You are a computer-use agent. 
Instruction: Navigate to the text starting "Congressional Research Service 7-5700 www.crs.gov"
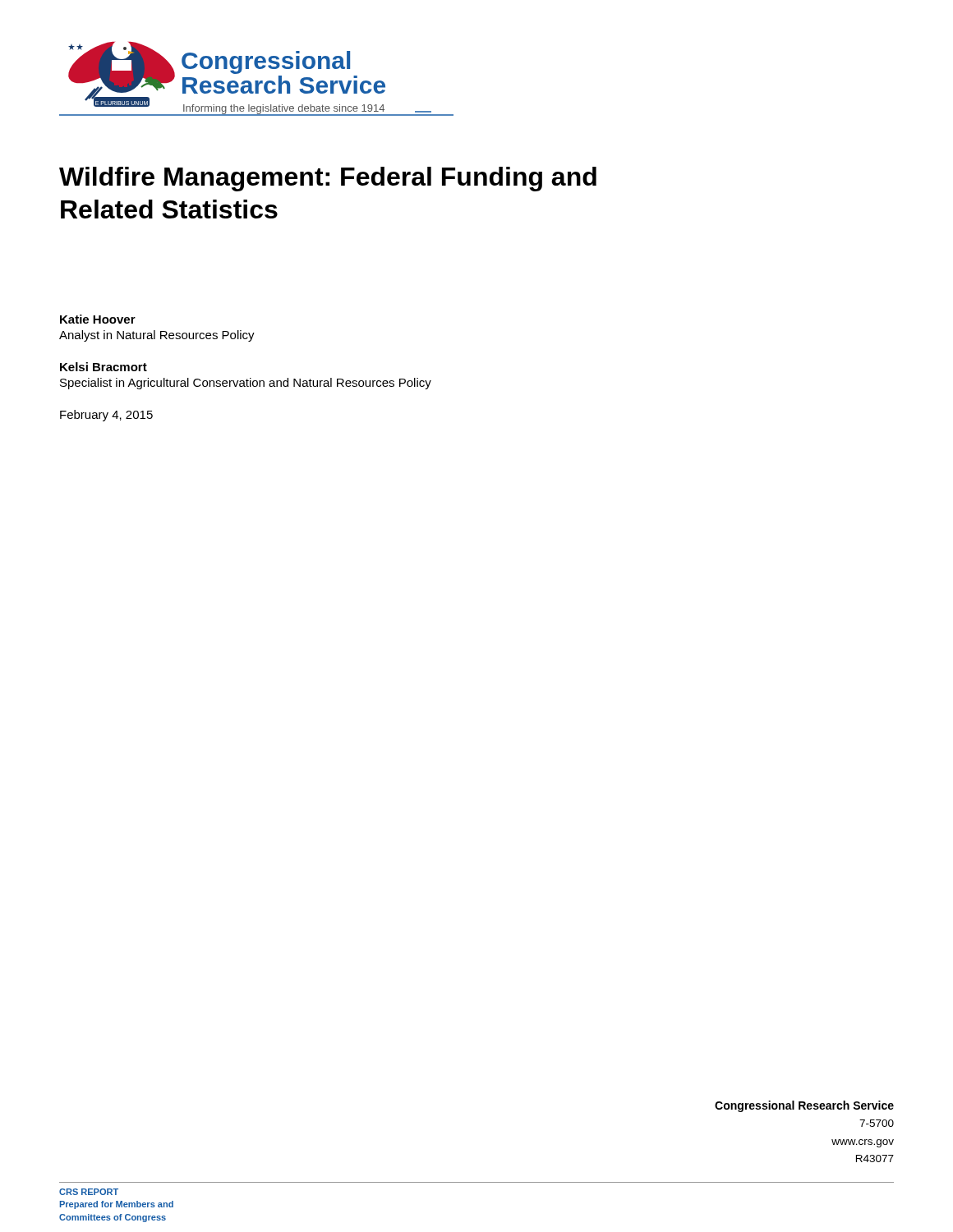tap(804, 1106)
